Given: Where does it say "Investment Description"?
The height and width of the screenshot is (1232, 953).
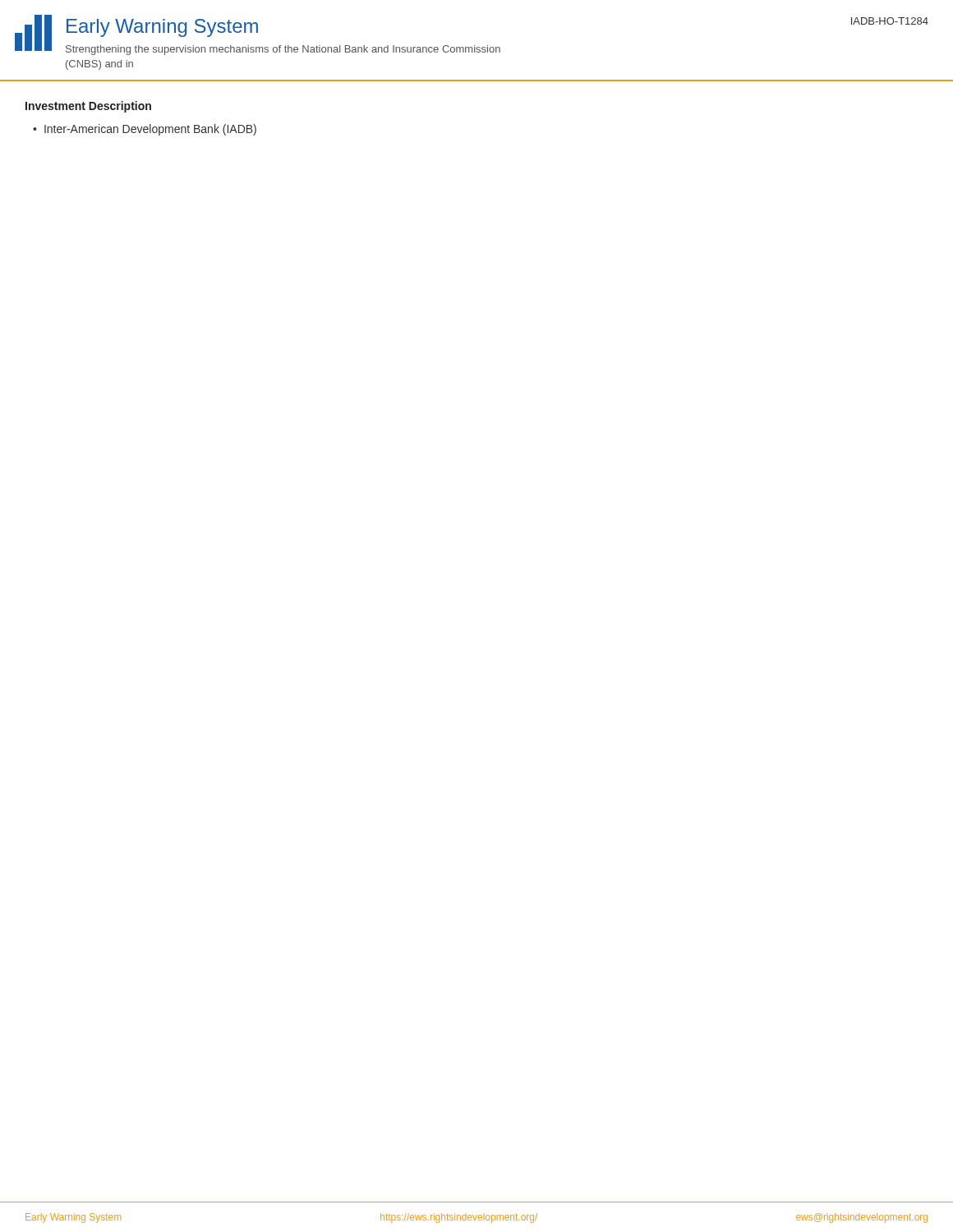Looking at the screenshot, I should [88, 106].
